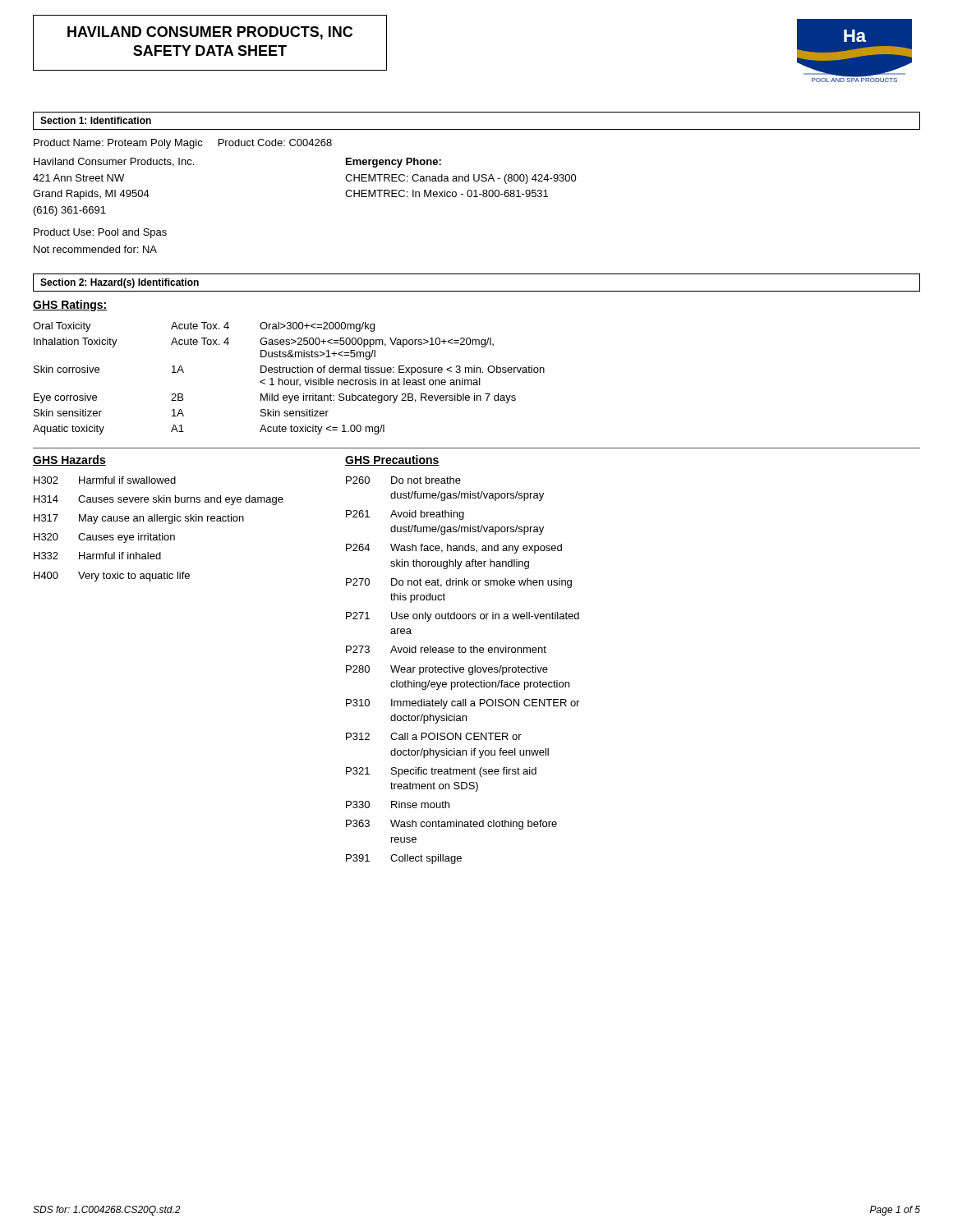Click on the list item that reads "P363 Wash contaminated clothing beforereuse"
This screenshot has width=953, height=1232.
coord(451,825)
